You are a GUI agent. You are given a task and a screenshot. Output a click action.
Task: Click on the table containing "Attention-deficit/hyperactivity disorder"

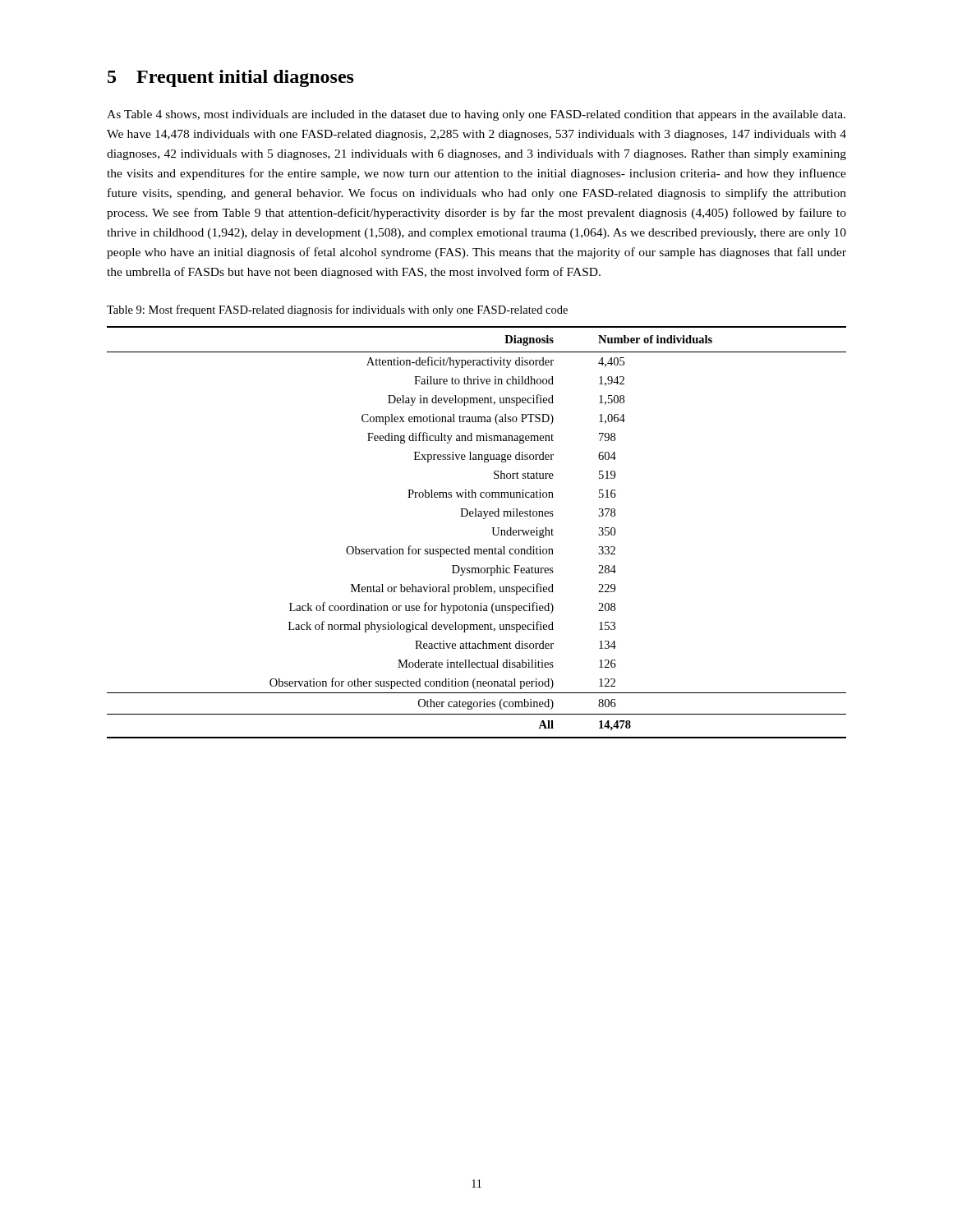click(476, 533)
